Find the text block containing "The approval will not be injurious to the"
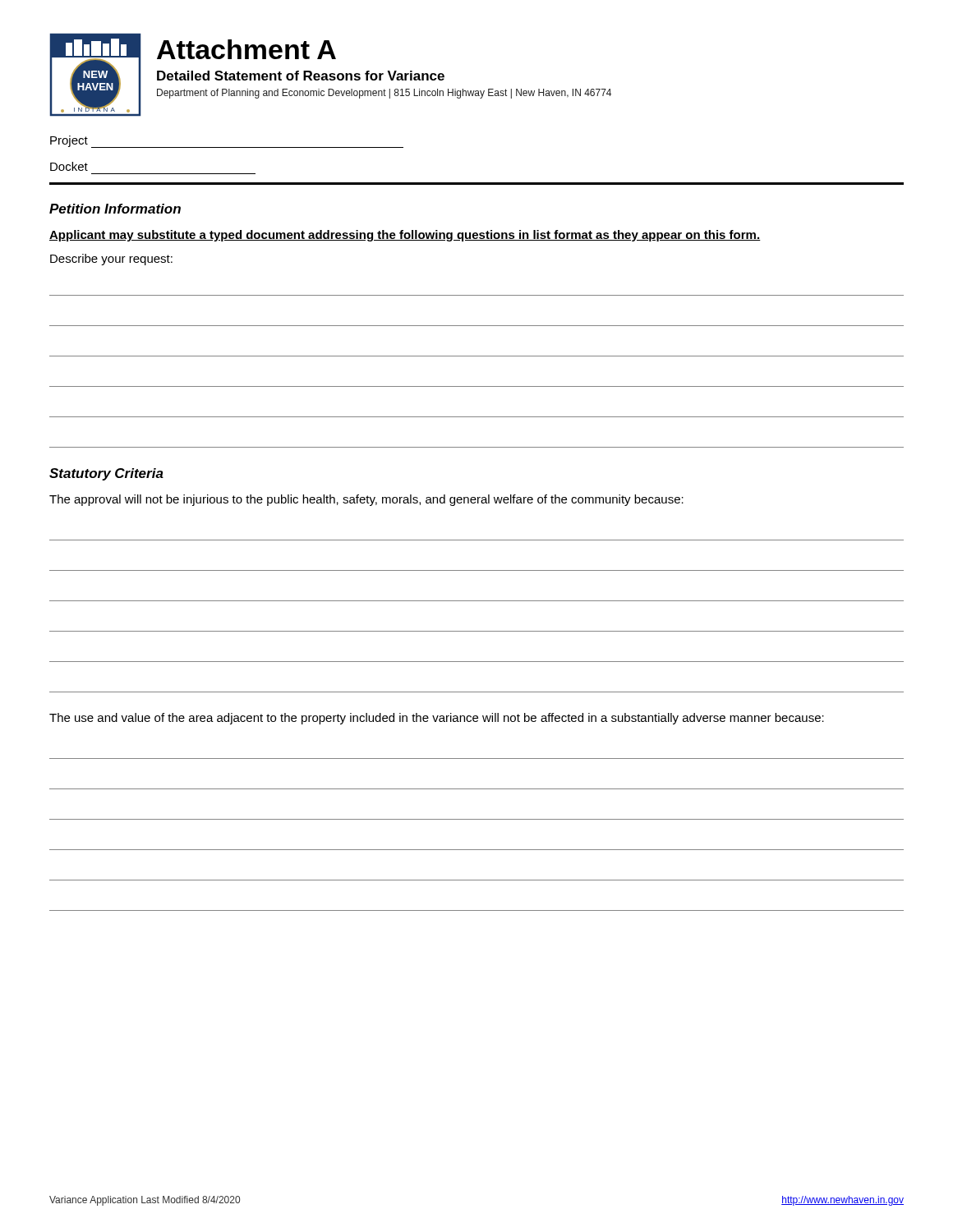 click(367, 499)
